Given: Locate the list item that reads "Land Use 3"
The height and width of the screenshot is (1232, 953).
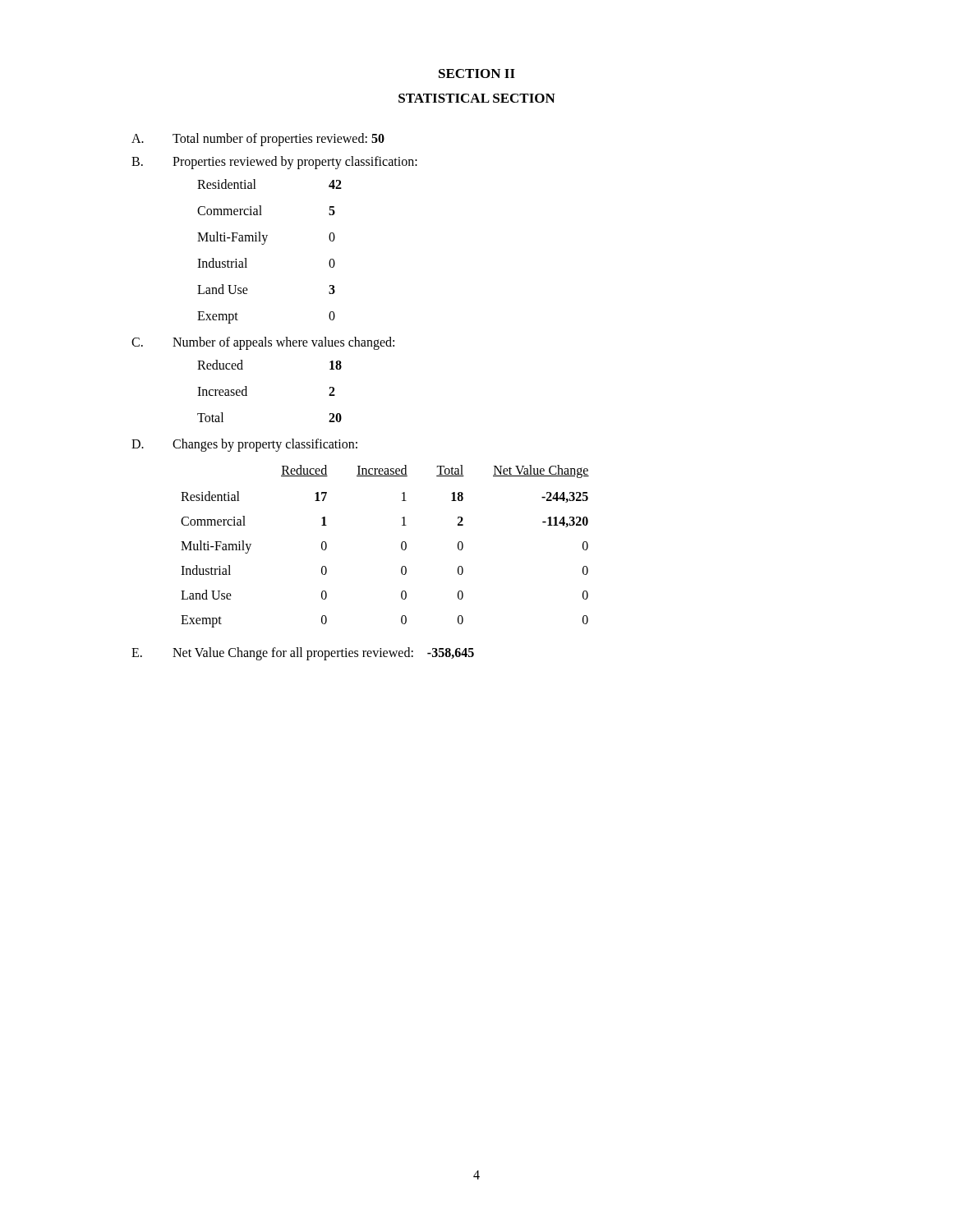Looking at the screenshot, I should pyautogui.click(x=216, y=289).
